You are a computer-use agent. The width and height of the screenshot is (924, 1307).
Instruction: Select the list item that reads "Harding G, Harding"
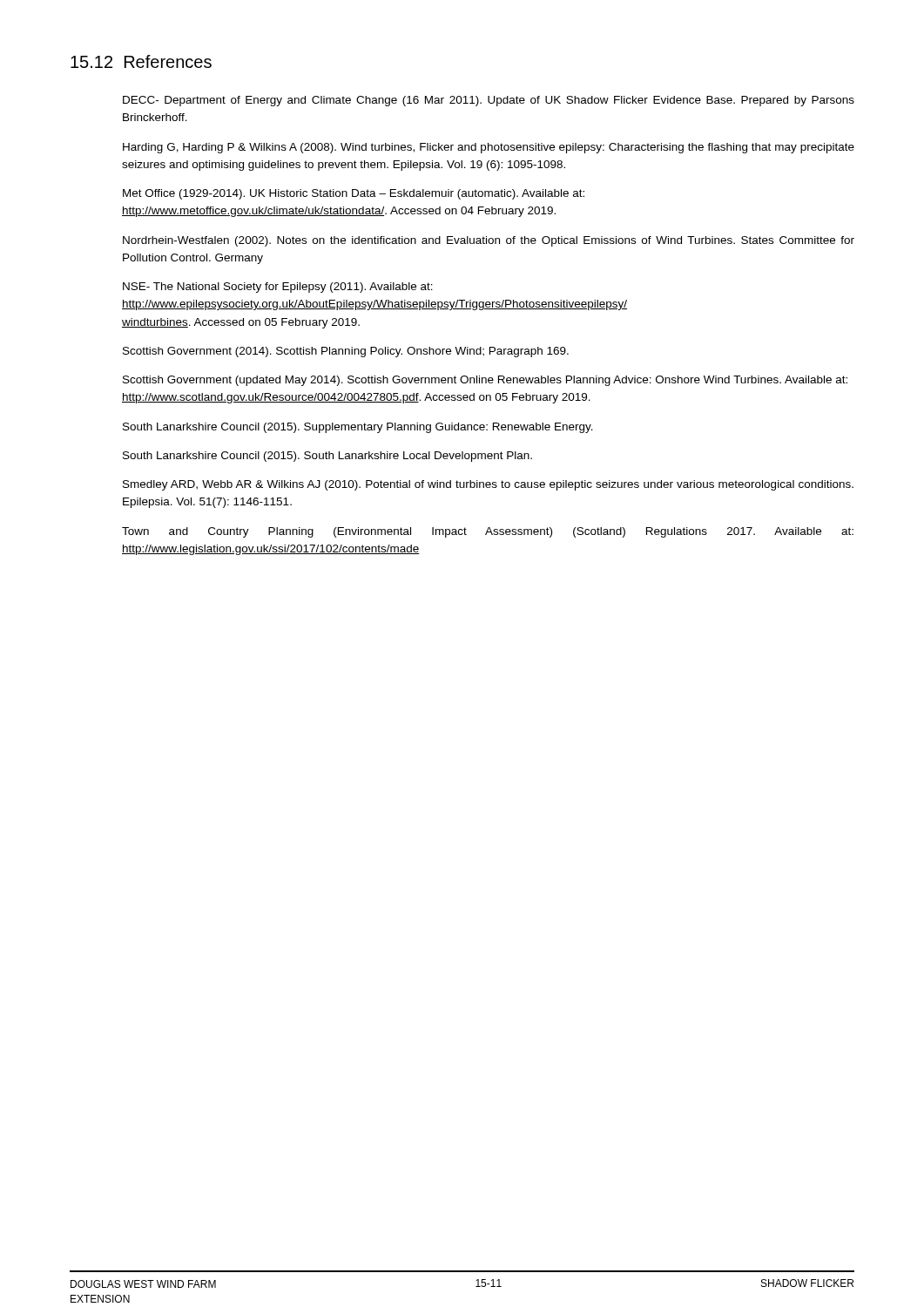click(x=488, y=155)
